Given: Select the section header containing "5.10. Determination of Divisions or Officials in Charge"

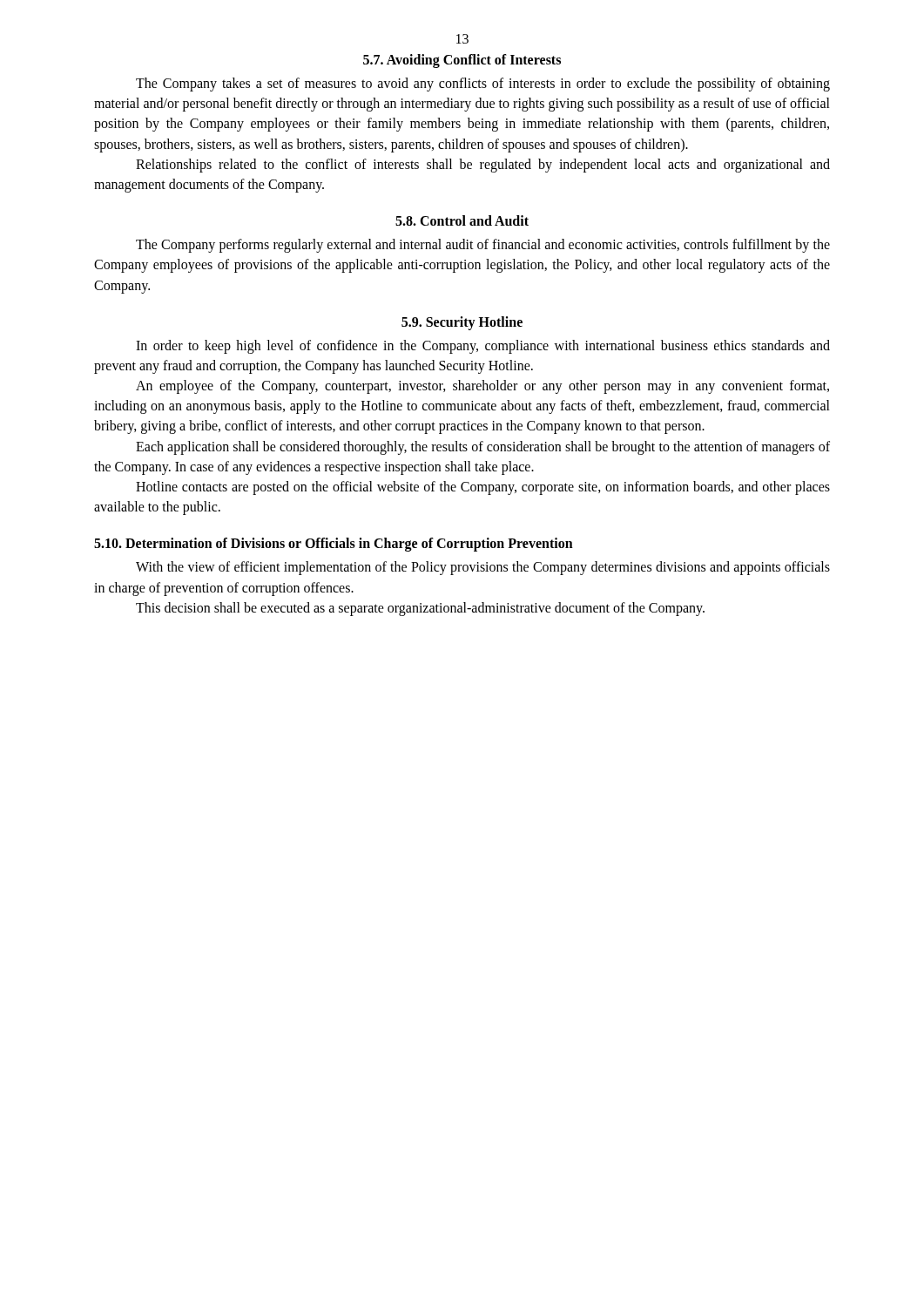Looking at the screenshot, I should pos(333,544).
